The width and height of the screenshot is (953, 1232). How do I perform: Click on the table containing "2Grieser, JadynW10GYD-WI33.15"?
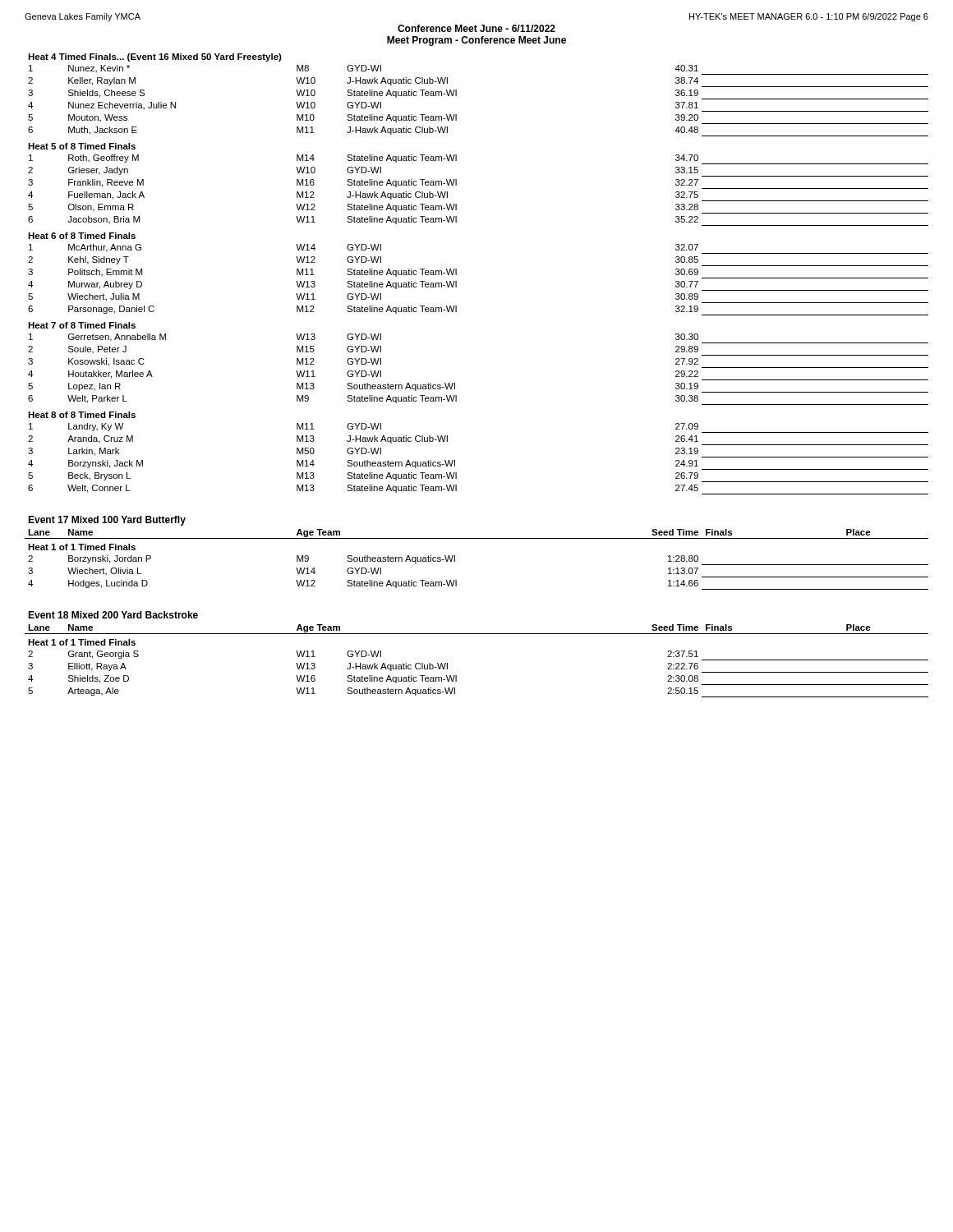pos(476,170)
